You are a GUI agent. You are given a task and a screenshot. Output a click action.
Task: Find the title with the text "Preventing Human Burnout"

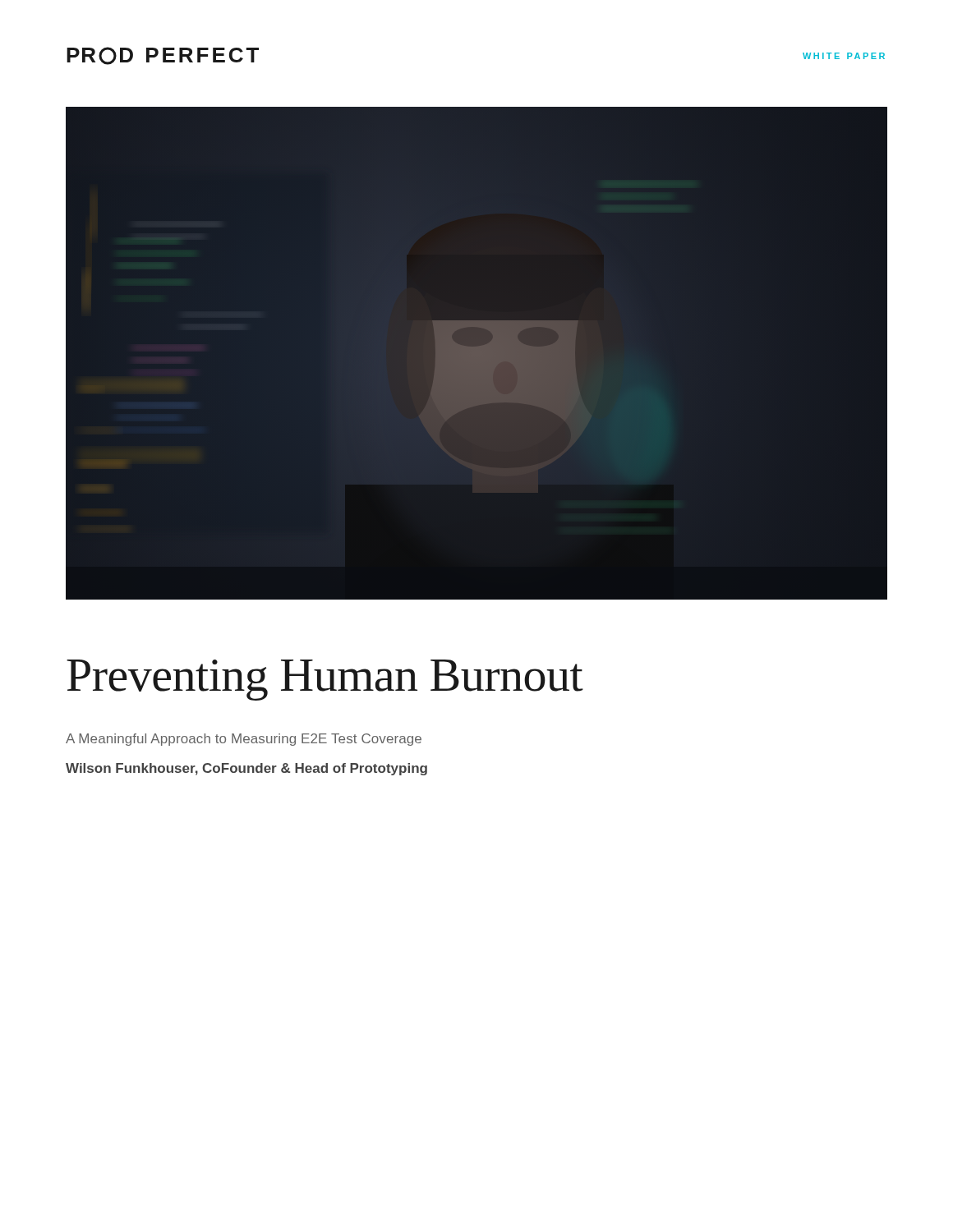[x=324, y=675]
